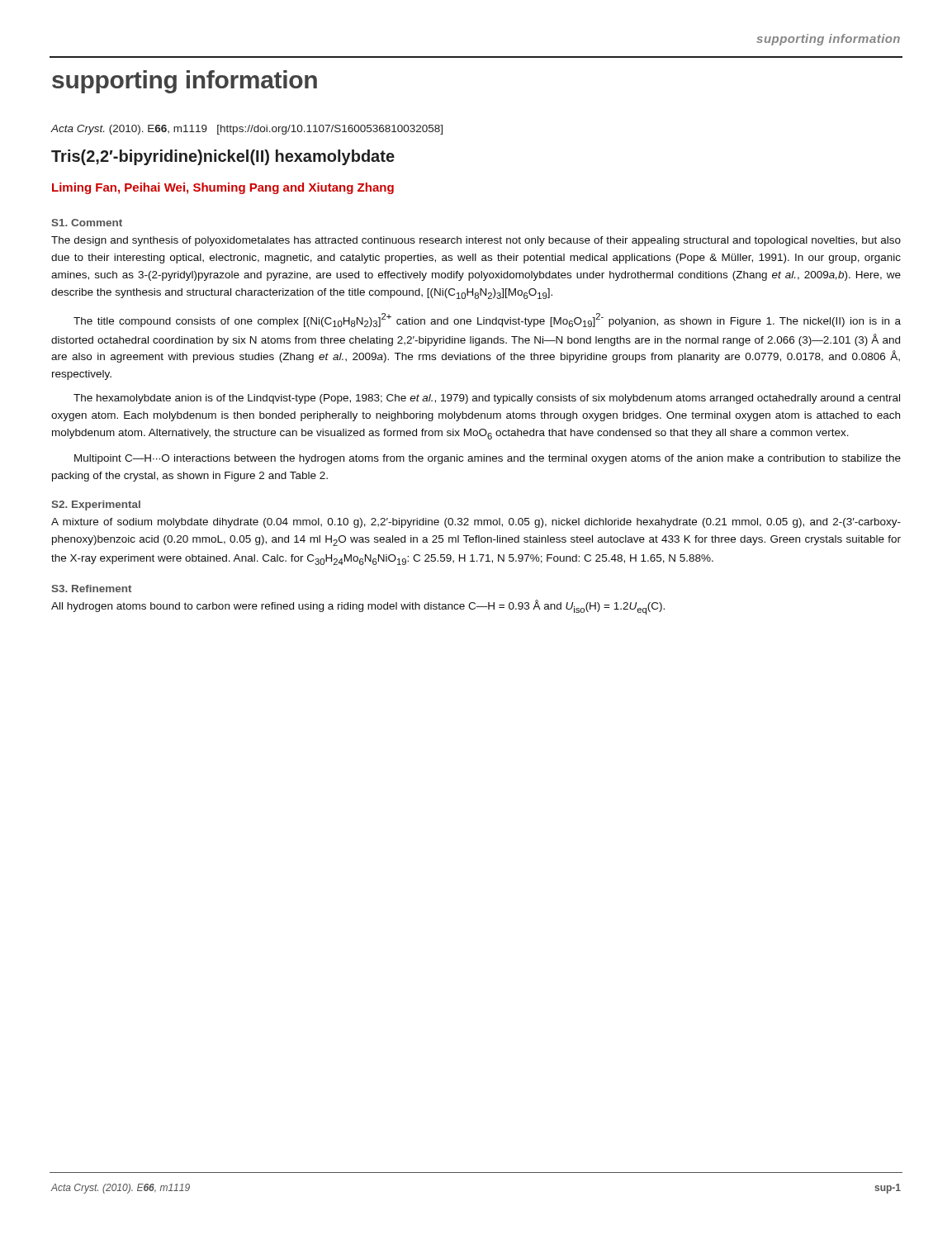Click on the block starting "Acta Cryst. (2010). E66, m1119 [https://doi.org/10.1107/S1600536810032058]"
This screenshot has width=952, height=1239.
coord(247,128)
